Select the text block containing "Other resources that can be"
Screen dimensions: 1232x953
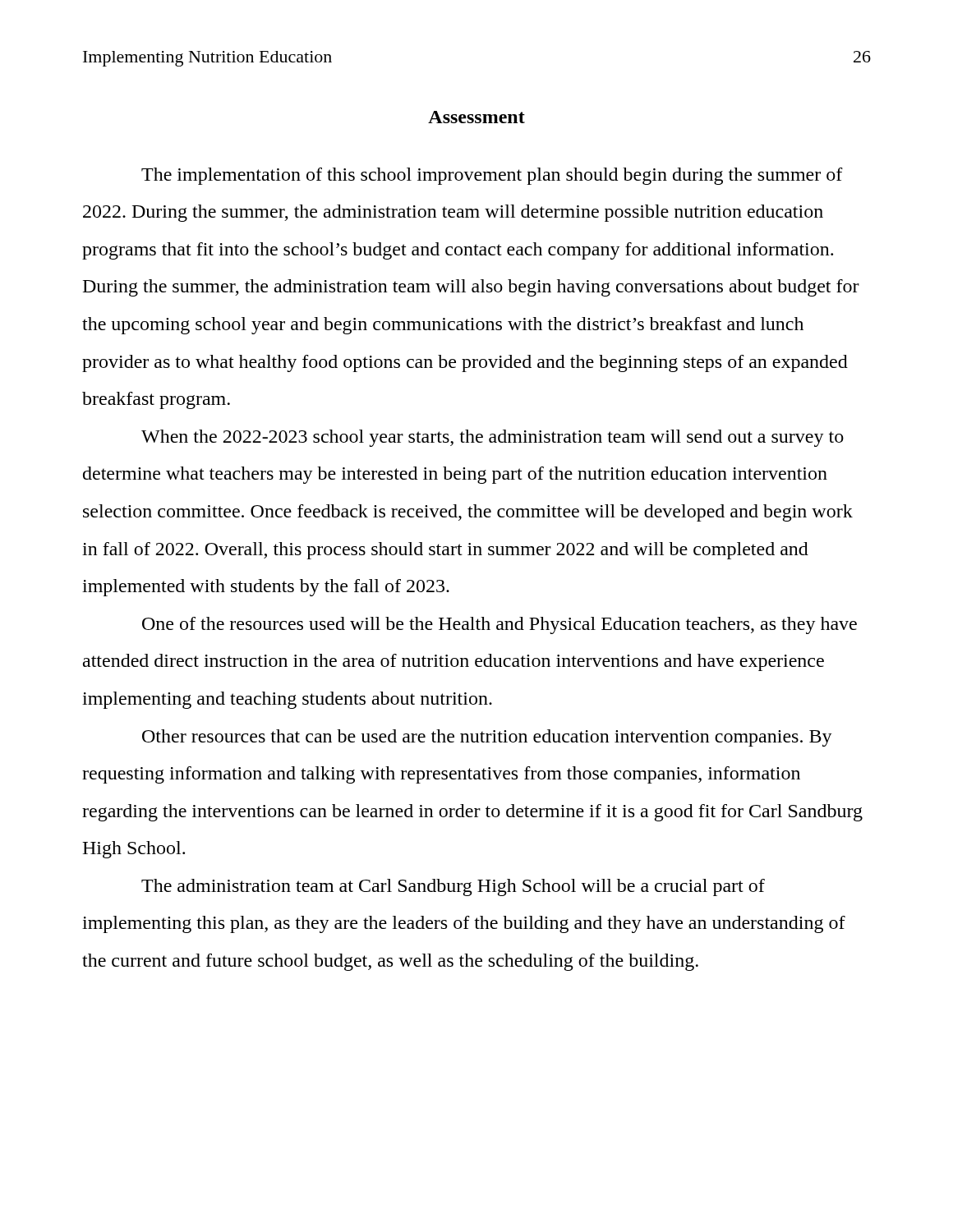pos(487,738)
